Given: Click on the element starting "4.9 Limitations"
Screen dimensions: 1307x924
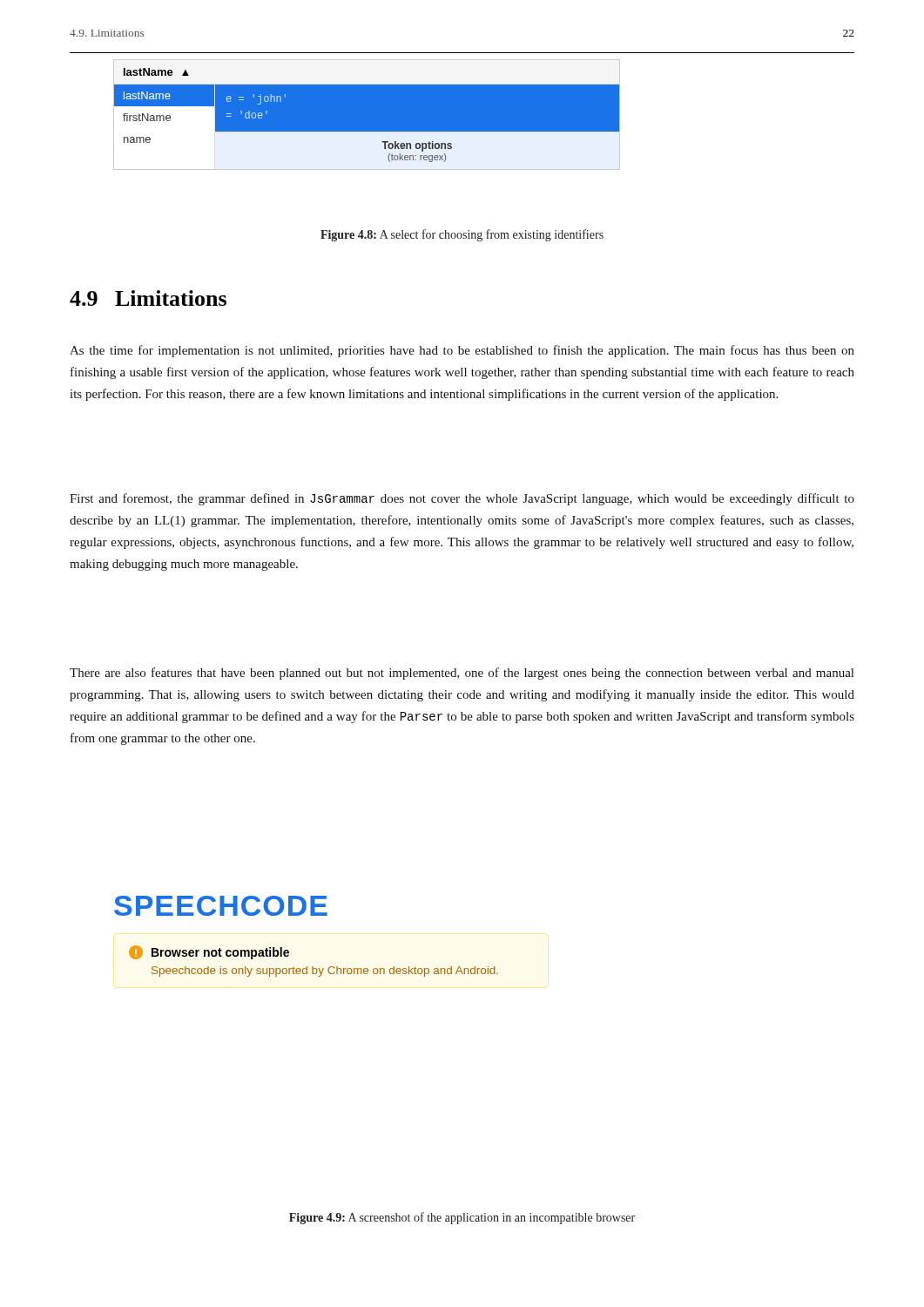Looking at the screenshot, I should point(148,298).
